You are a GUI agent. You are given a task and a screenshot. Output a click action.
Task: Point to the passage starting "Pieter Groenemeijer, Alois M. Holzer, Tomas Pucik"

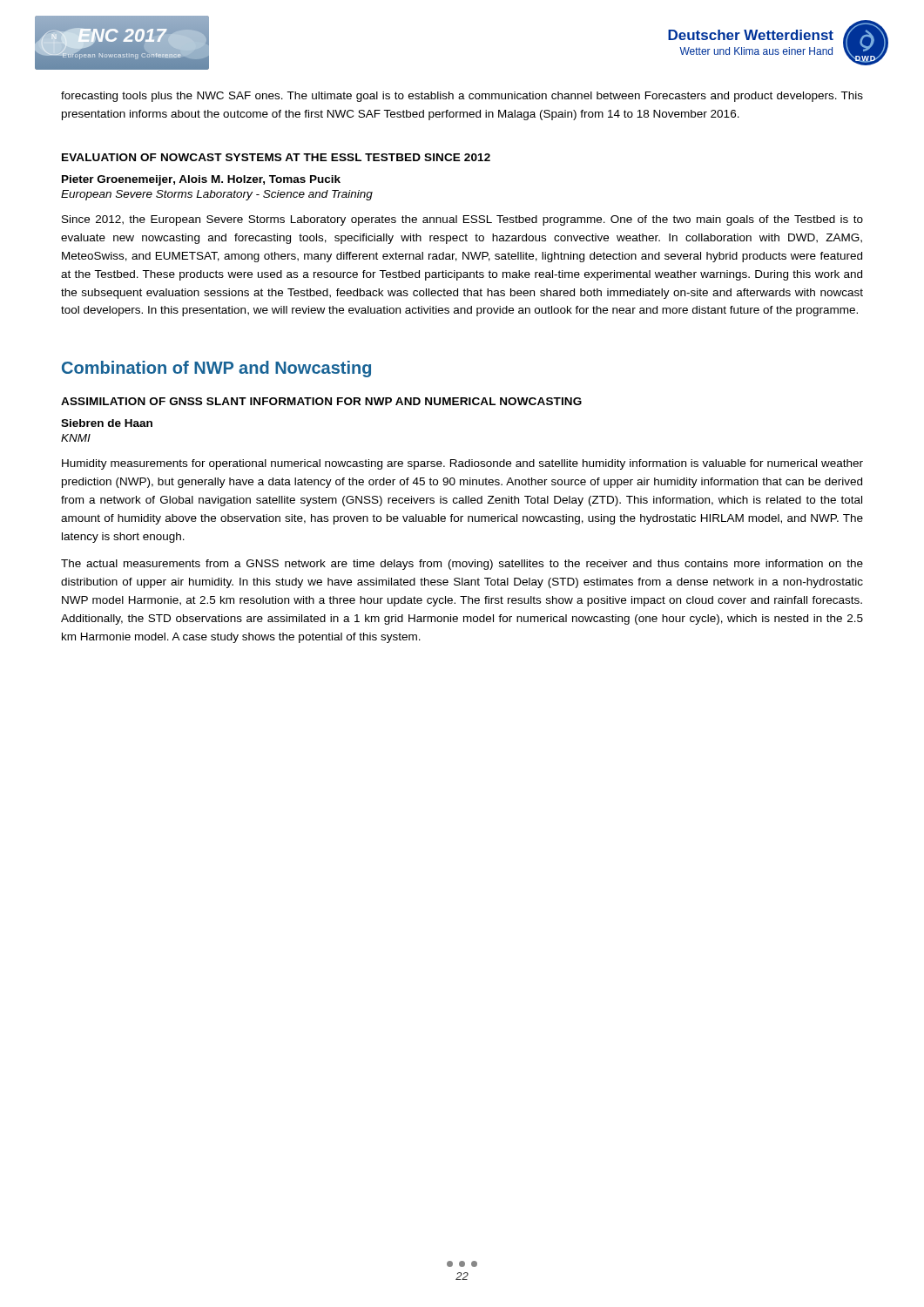pyautogui.click(x=201, y=179)
